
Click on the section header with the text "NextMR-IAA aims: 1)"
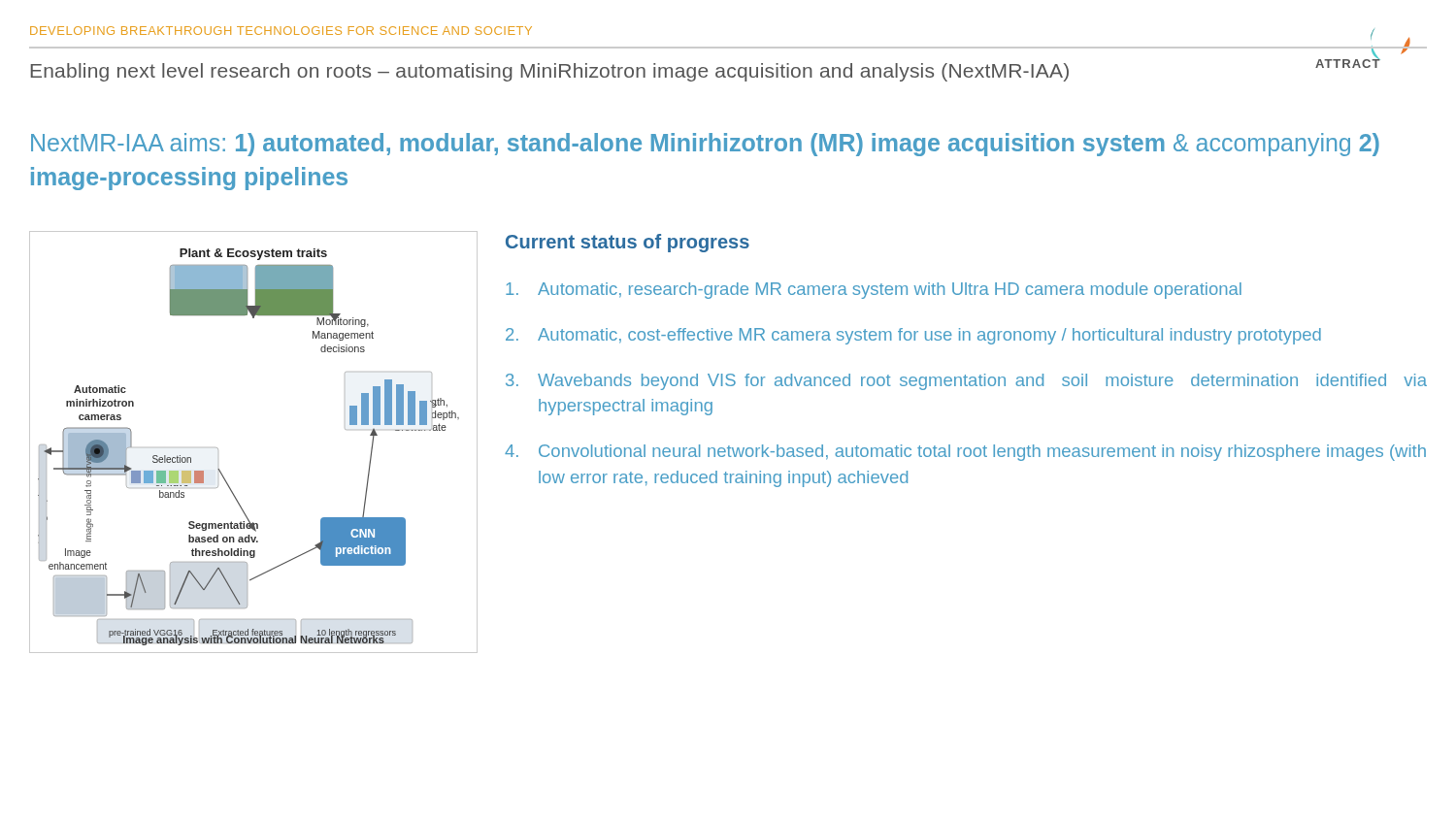tap(705, 159)
